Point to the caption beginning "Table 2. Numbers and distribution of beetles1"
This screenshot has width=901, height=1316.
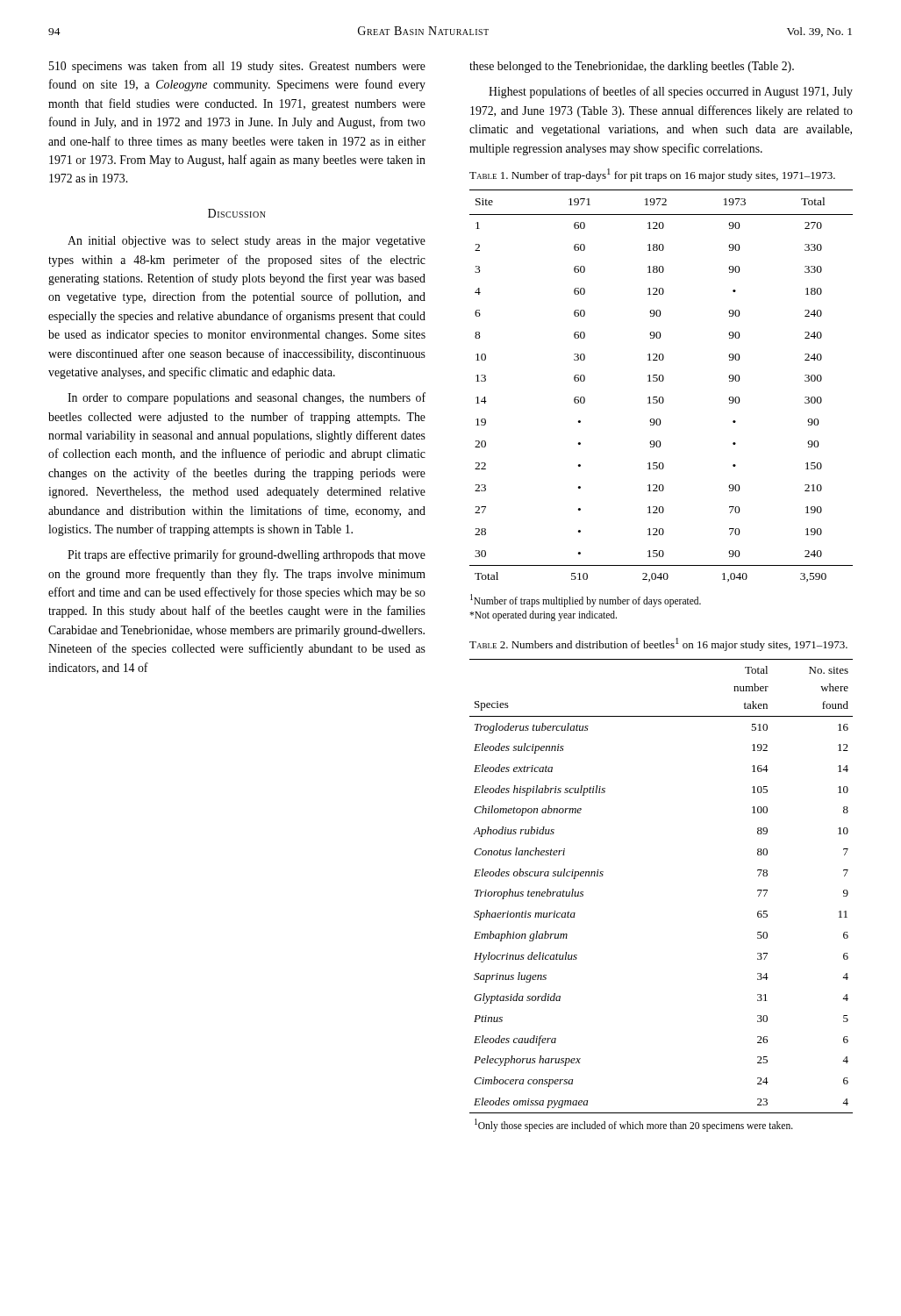(659, 643)
